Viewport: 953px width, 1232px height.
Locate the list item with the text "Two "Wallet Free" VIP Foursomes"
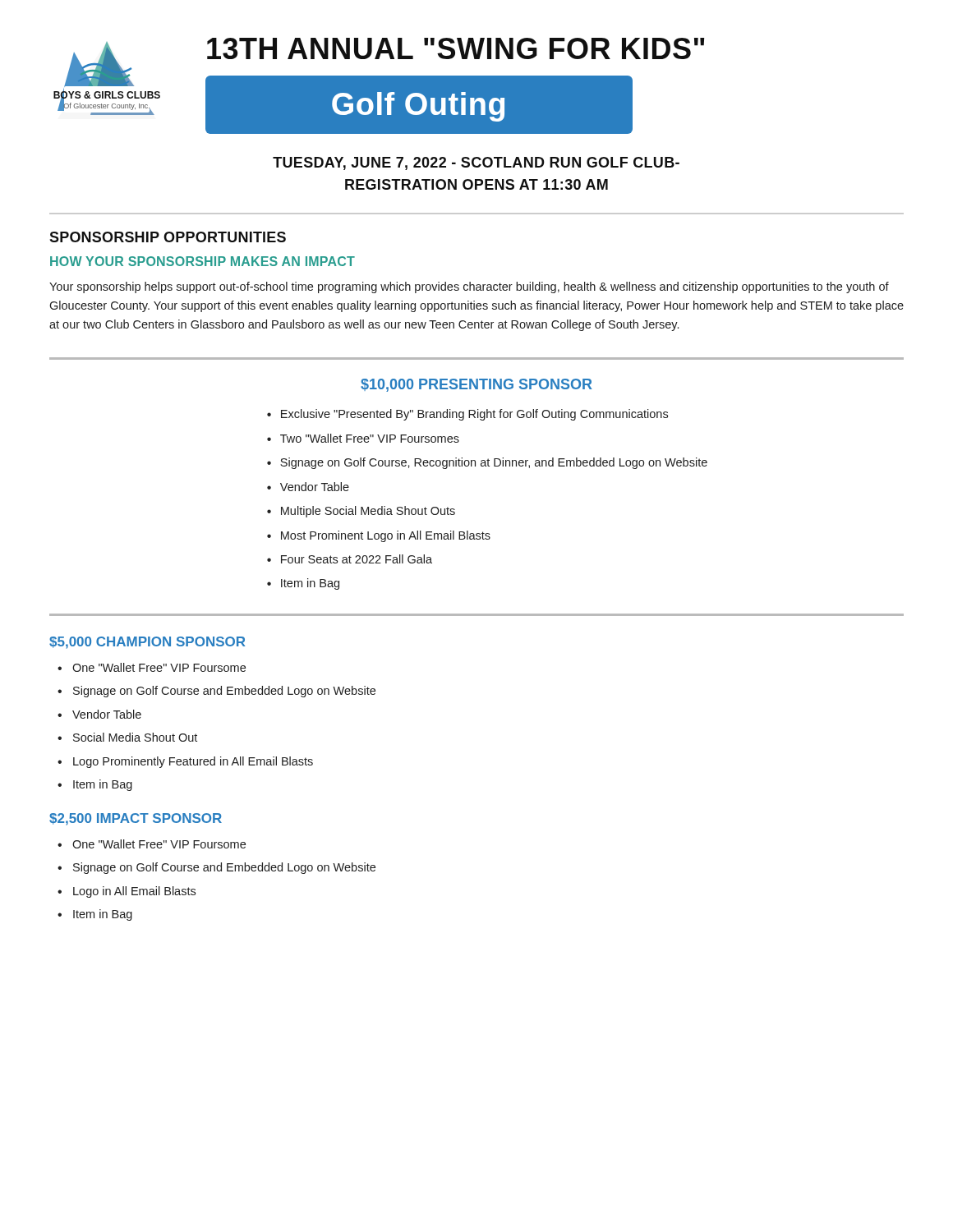coord(370,438)
